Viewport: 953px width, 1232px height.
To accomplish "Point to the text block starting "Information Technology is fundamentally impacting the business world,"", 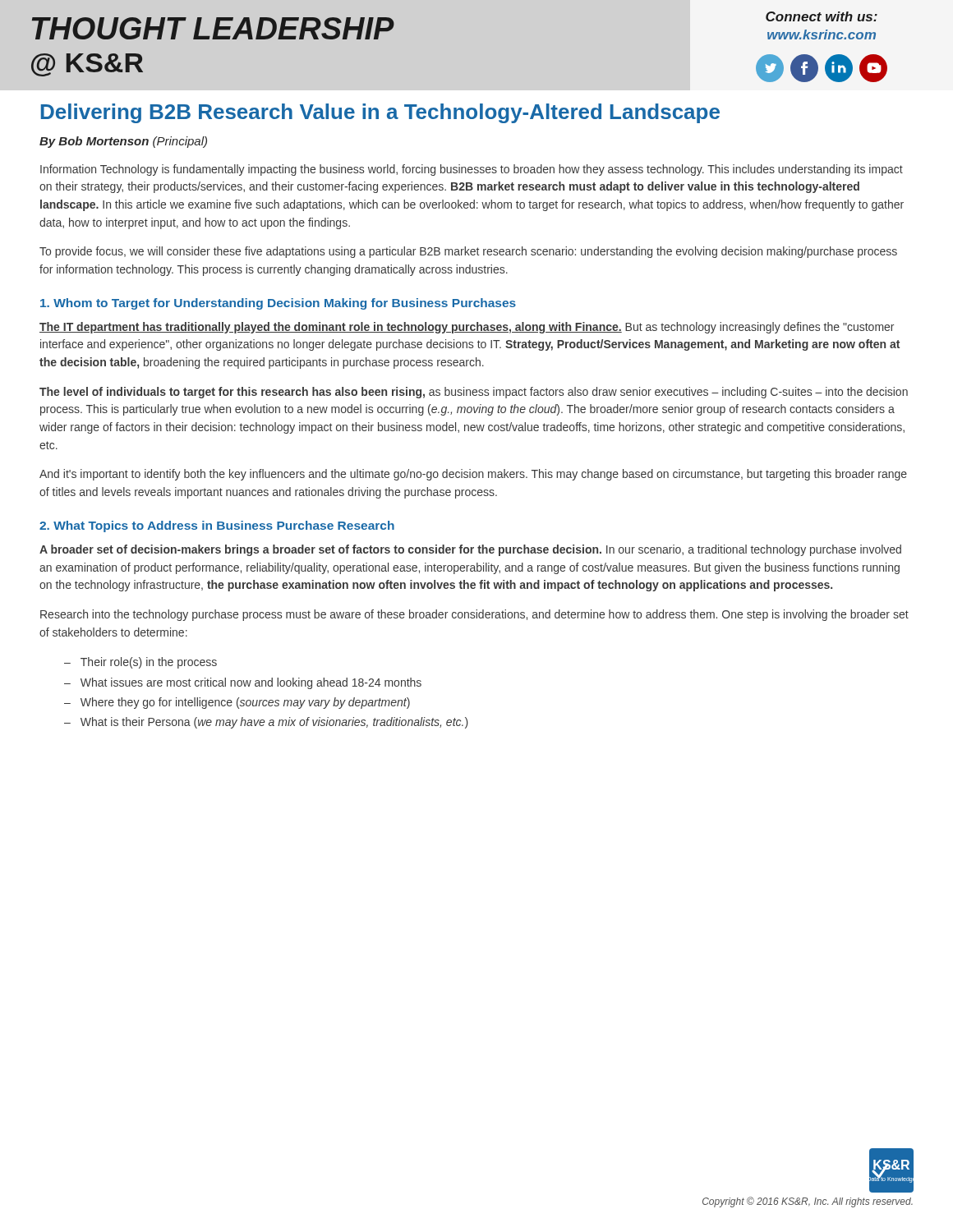I will click(x=472, y=196).
